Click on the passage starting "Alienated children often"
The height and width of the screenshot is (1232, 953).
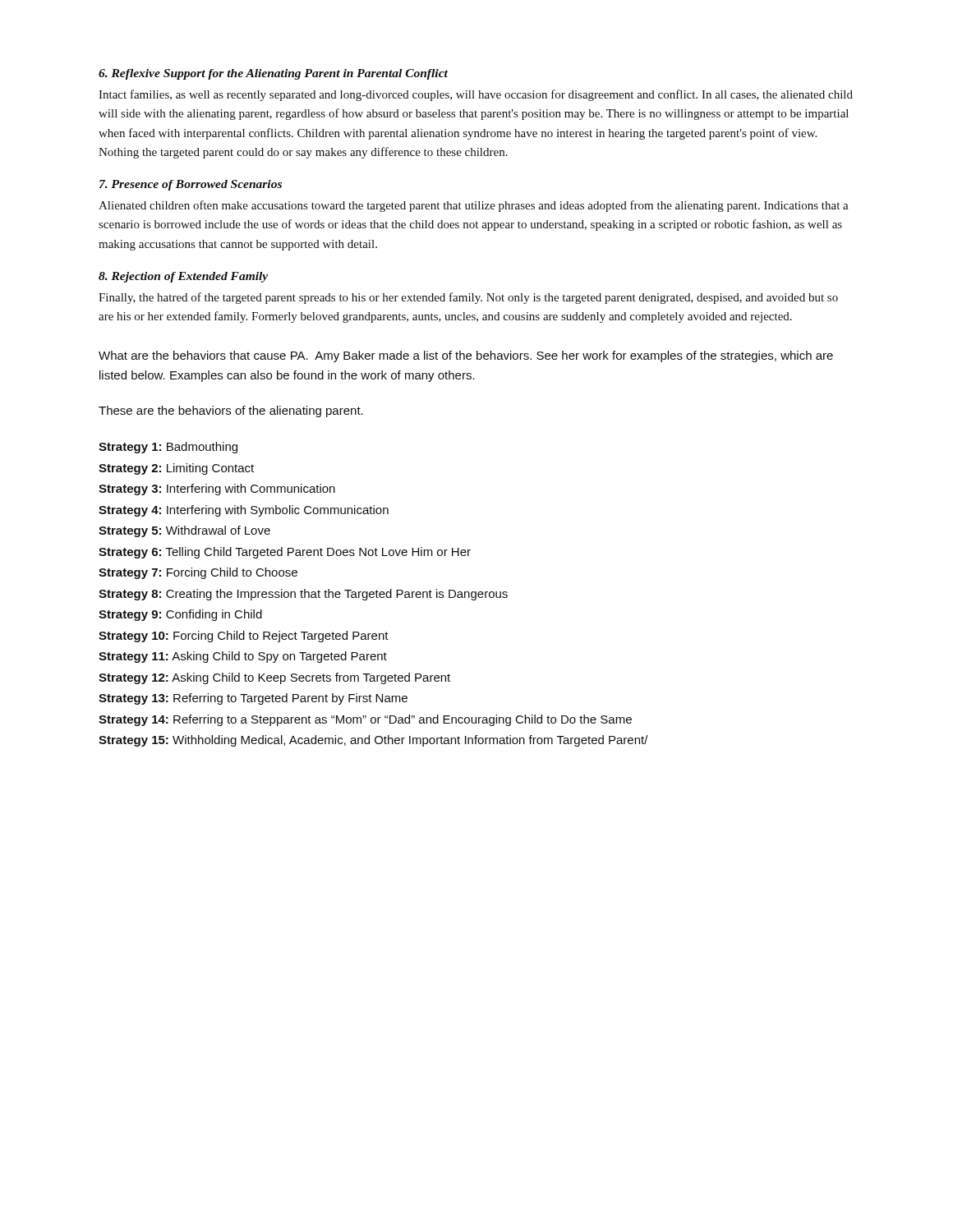pyautogui.click(x=473, y=224)
